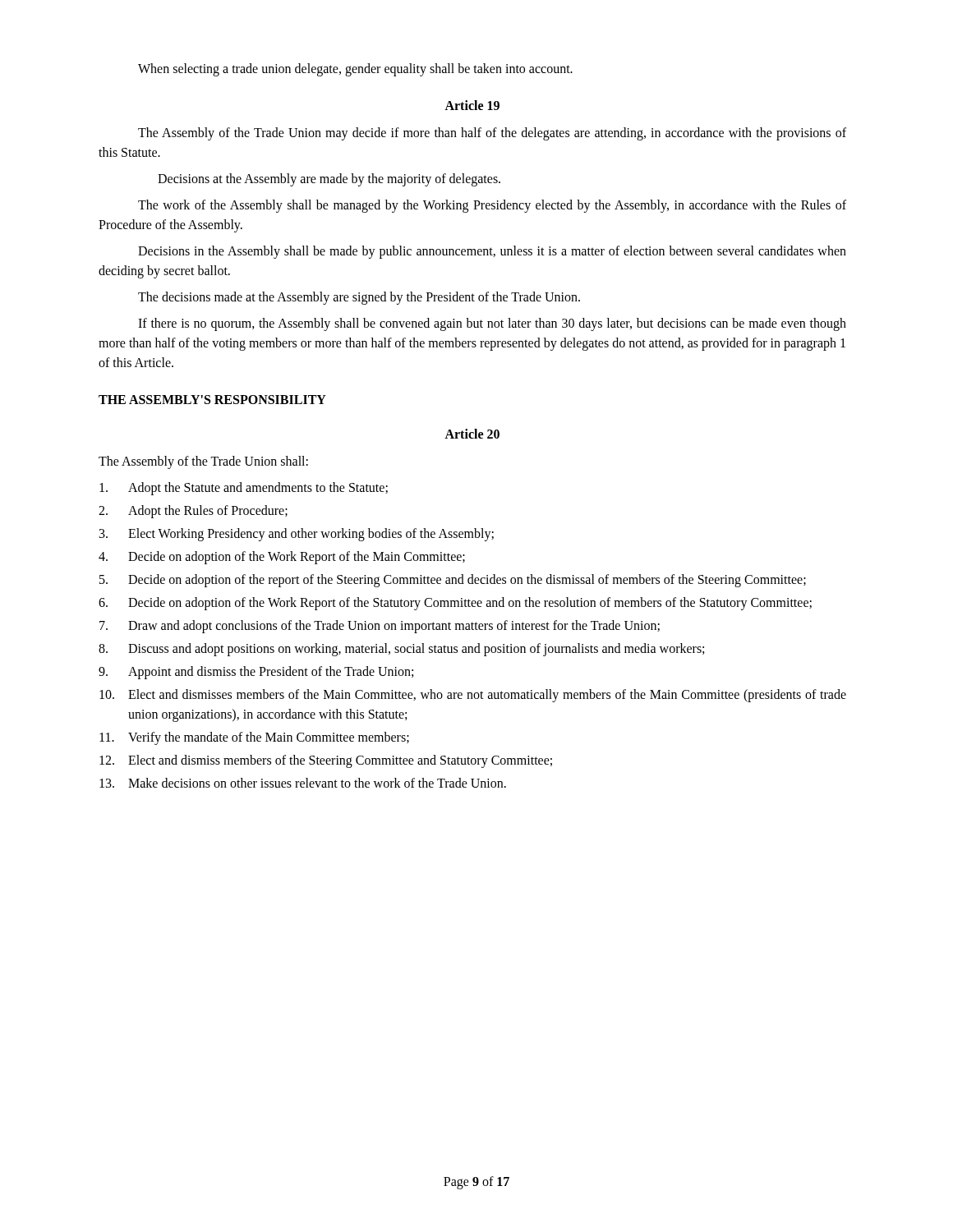
Task: Locate the text block with the text "The Assembly of the Trade Union may"
Action: click(x=472, y=143)
